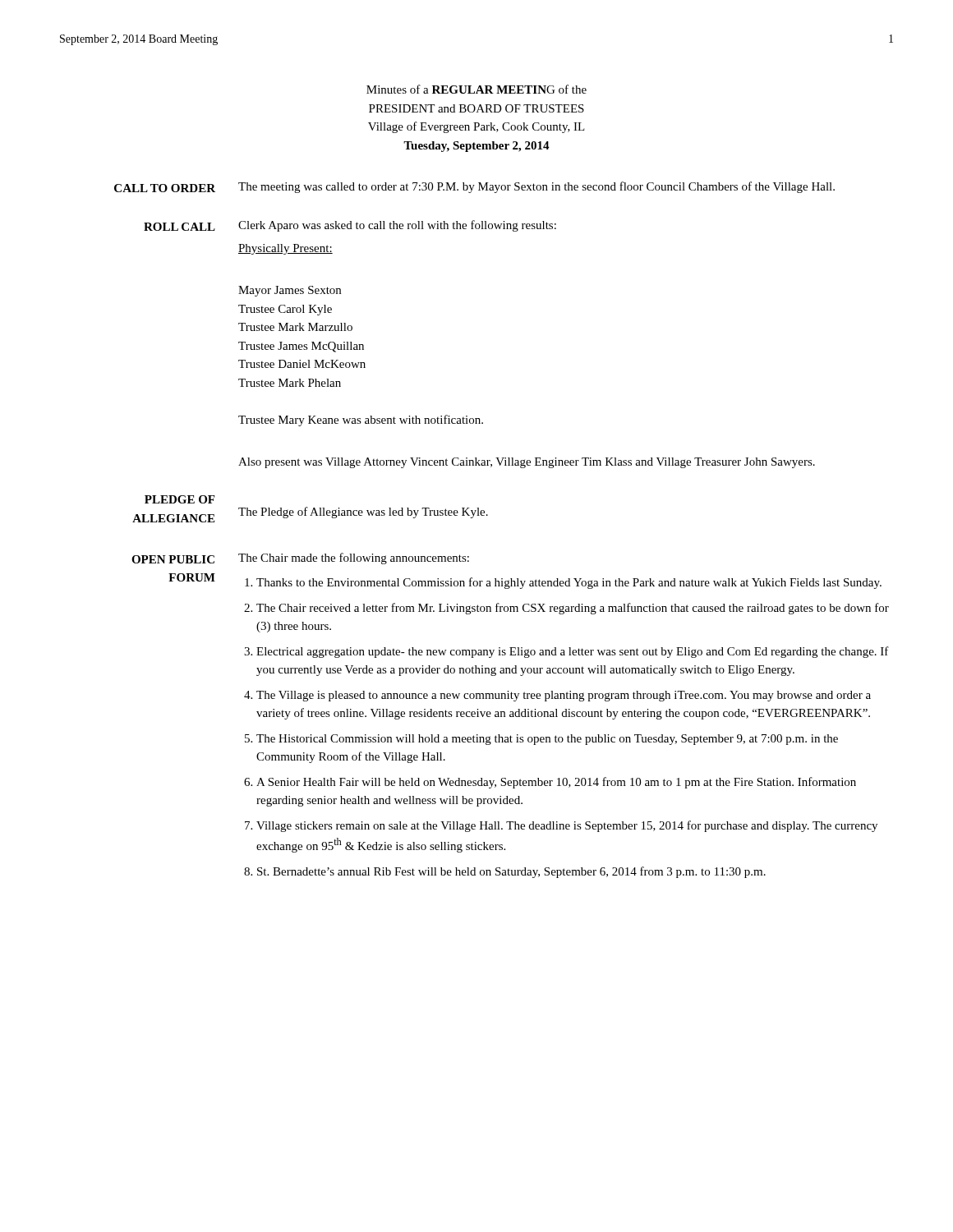Viewport: 953px width, 1232px height.
Task: Find the block on this page that starts "Electrical aggregation update- the new company"
Action: point(572,660)
